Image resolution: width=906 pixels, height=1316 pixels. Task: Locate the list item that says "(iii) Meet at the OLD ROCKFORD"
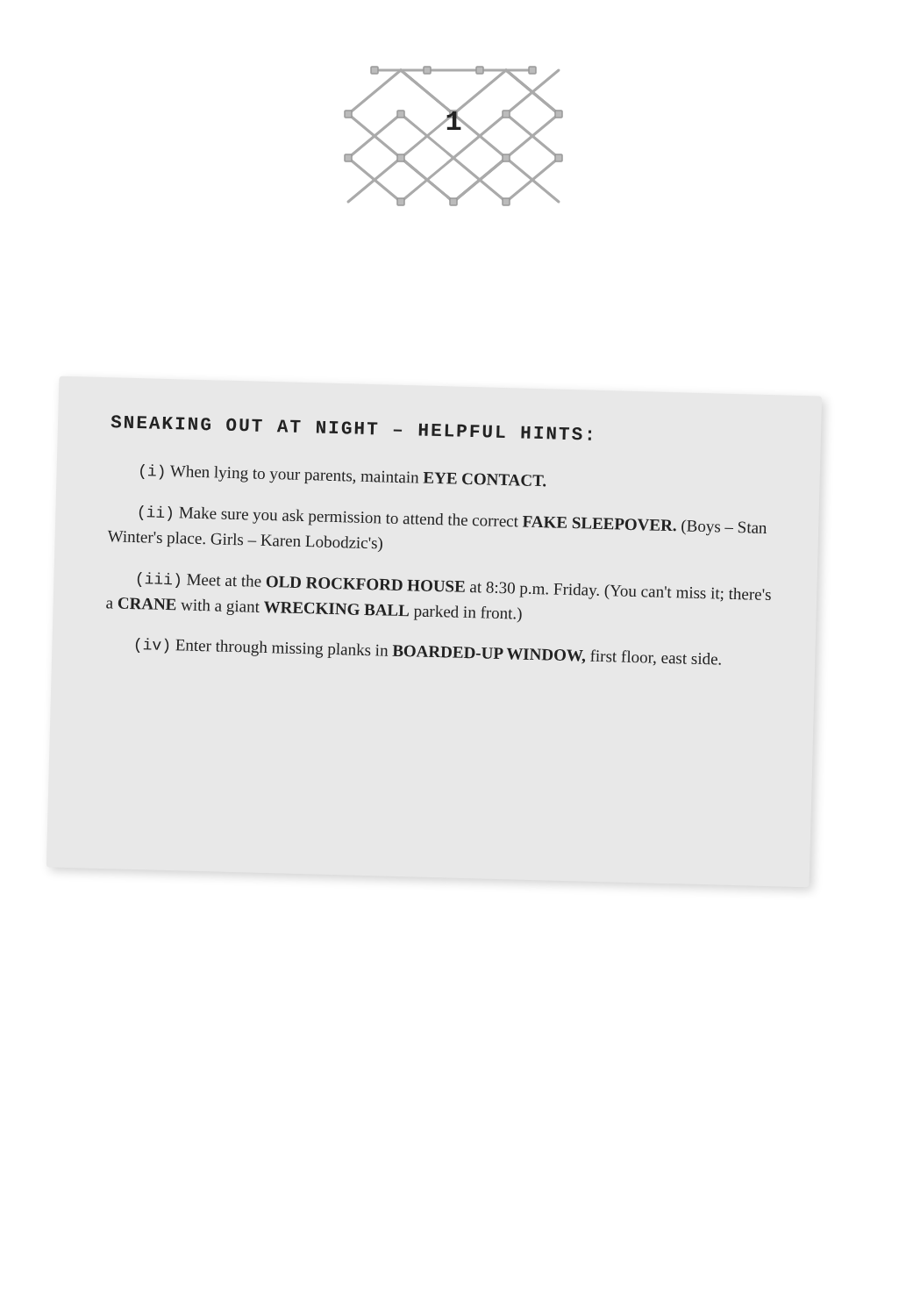(x=439, y=596)
